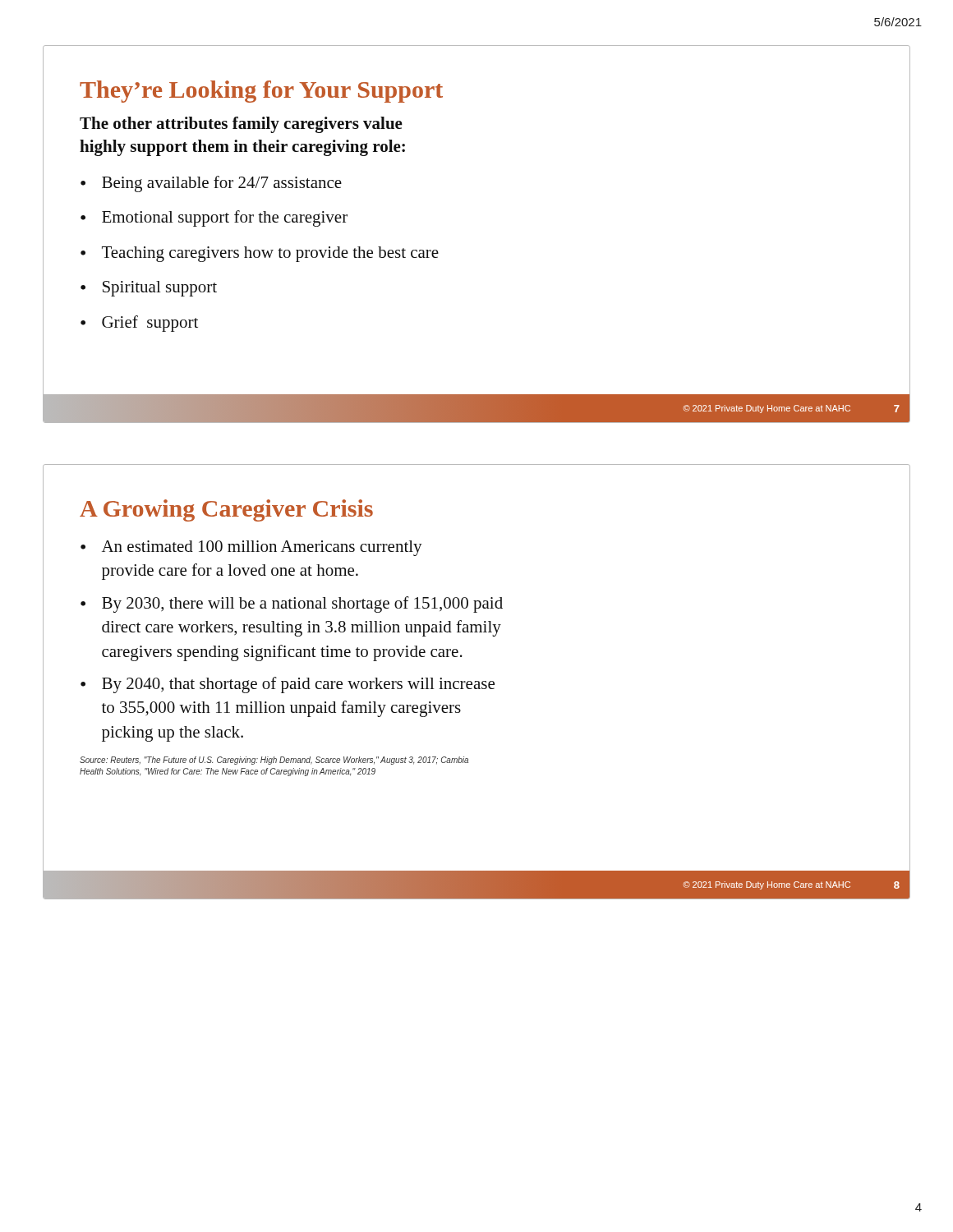The width and height of the screenshot is (953, 1232).
Task: Point to the section header beginning "The other attributes"
Action: click(243, 135)
